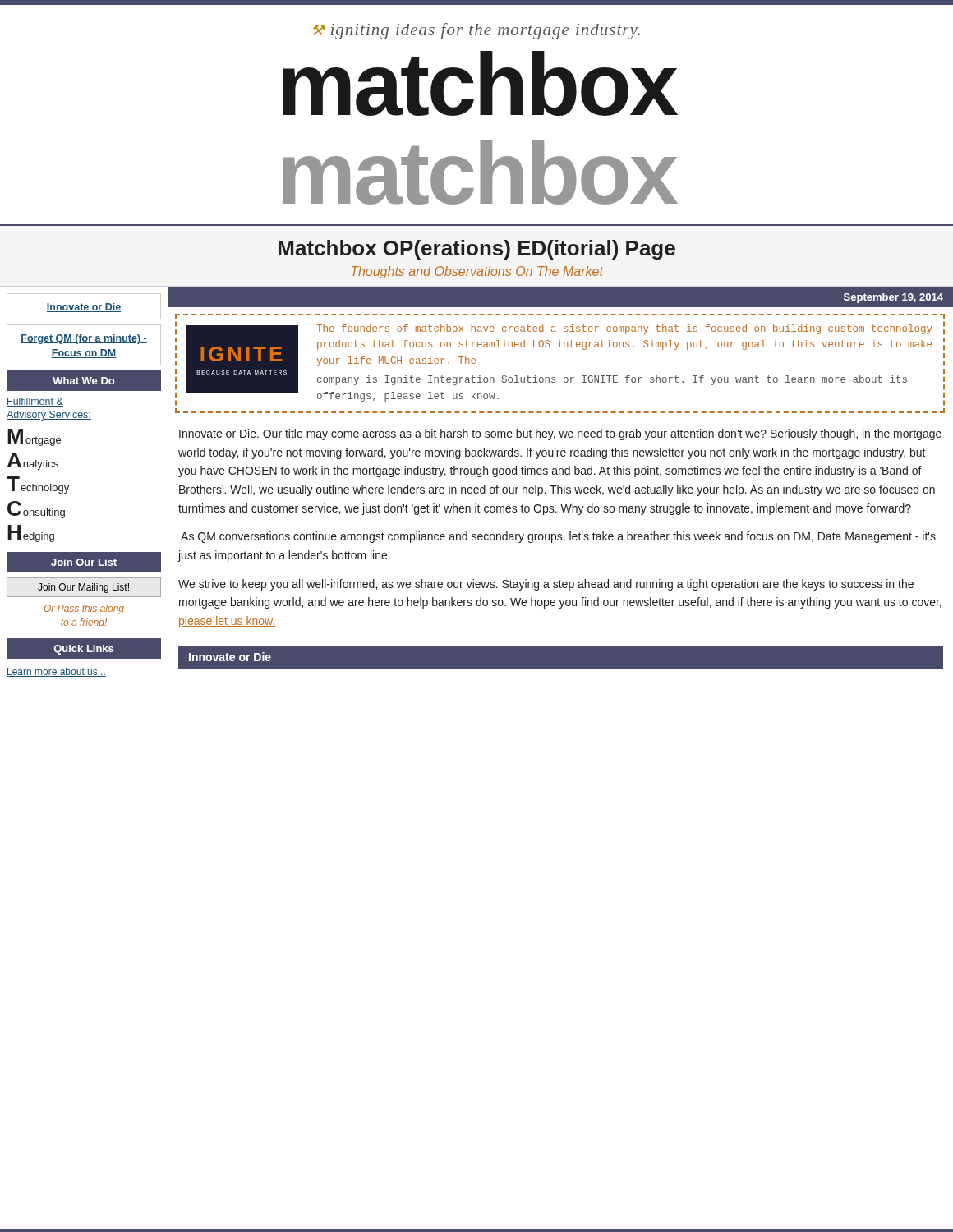
Task: Locate the passage starting "Thoughts and Observations"
Action: [476, 271]
